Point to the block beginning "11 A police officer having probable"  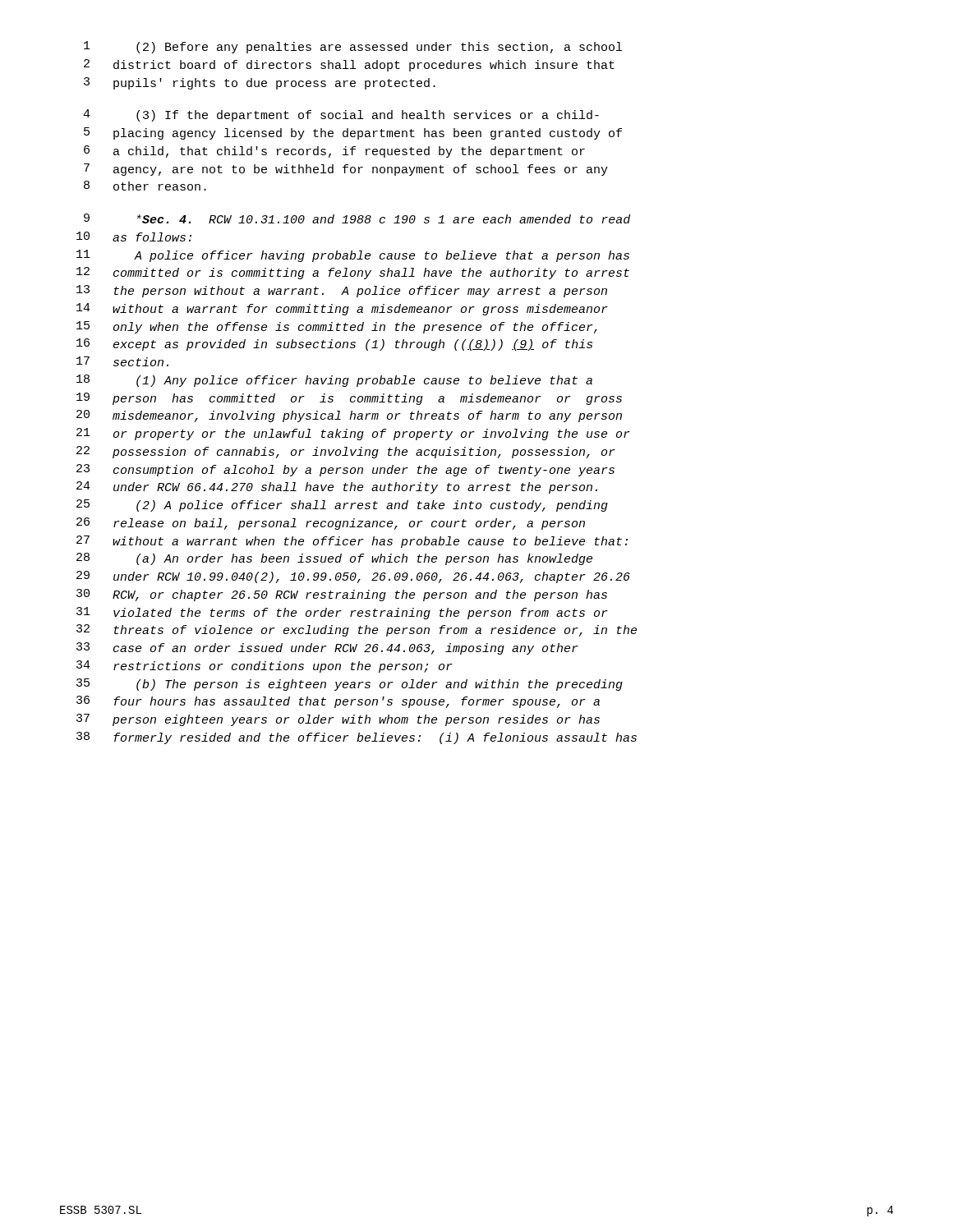[476, 310]
